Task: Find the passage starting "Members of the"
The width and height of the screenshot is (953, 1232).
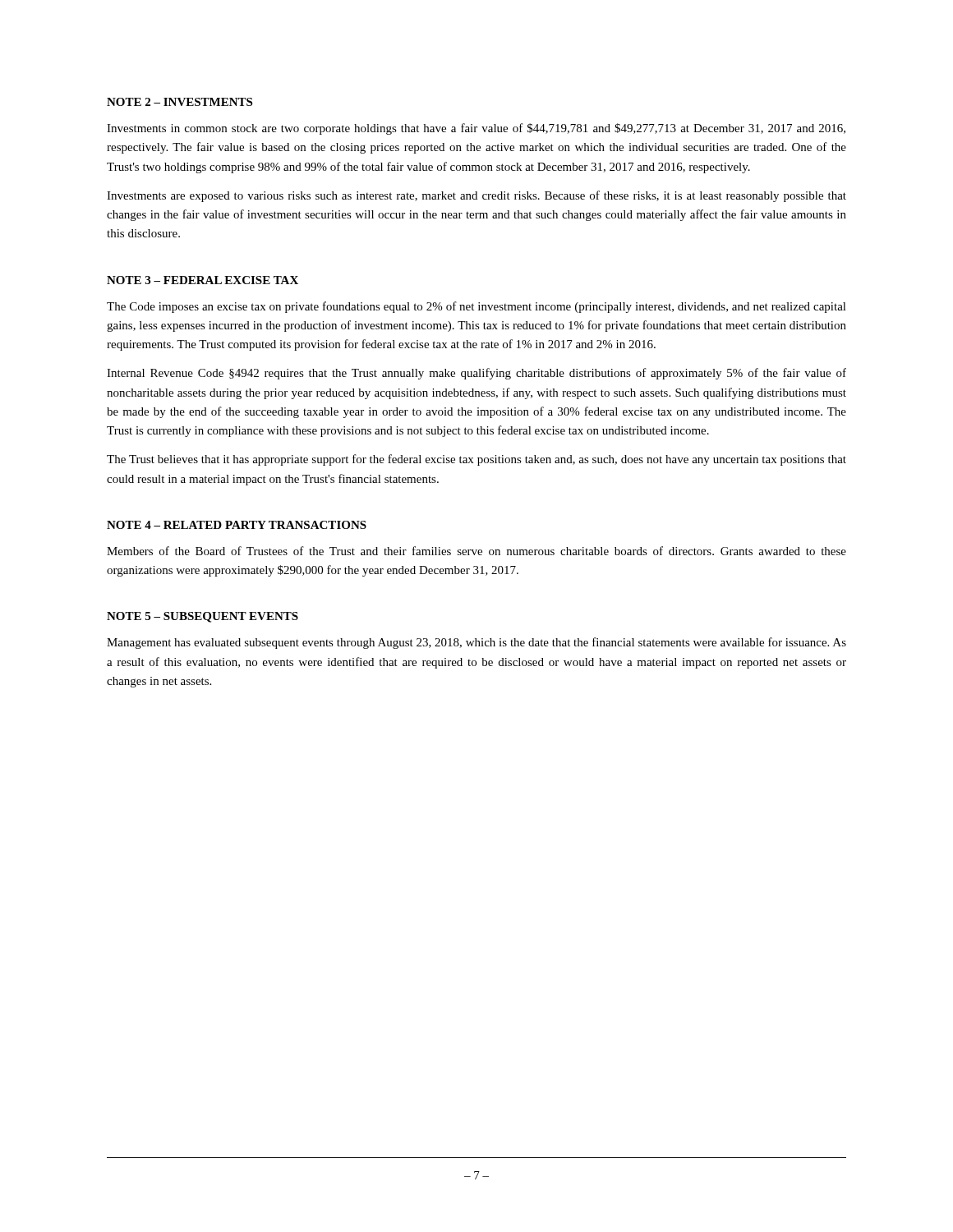Action: pyautogui.click(x=476, y=560)
